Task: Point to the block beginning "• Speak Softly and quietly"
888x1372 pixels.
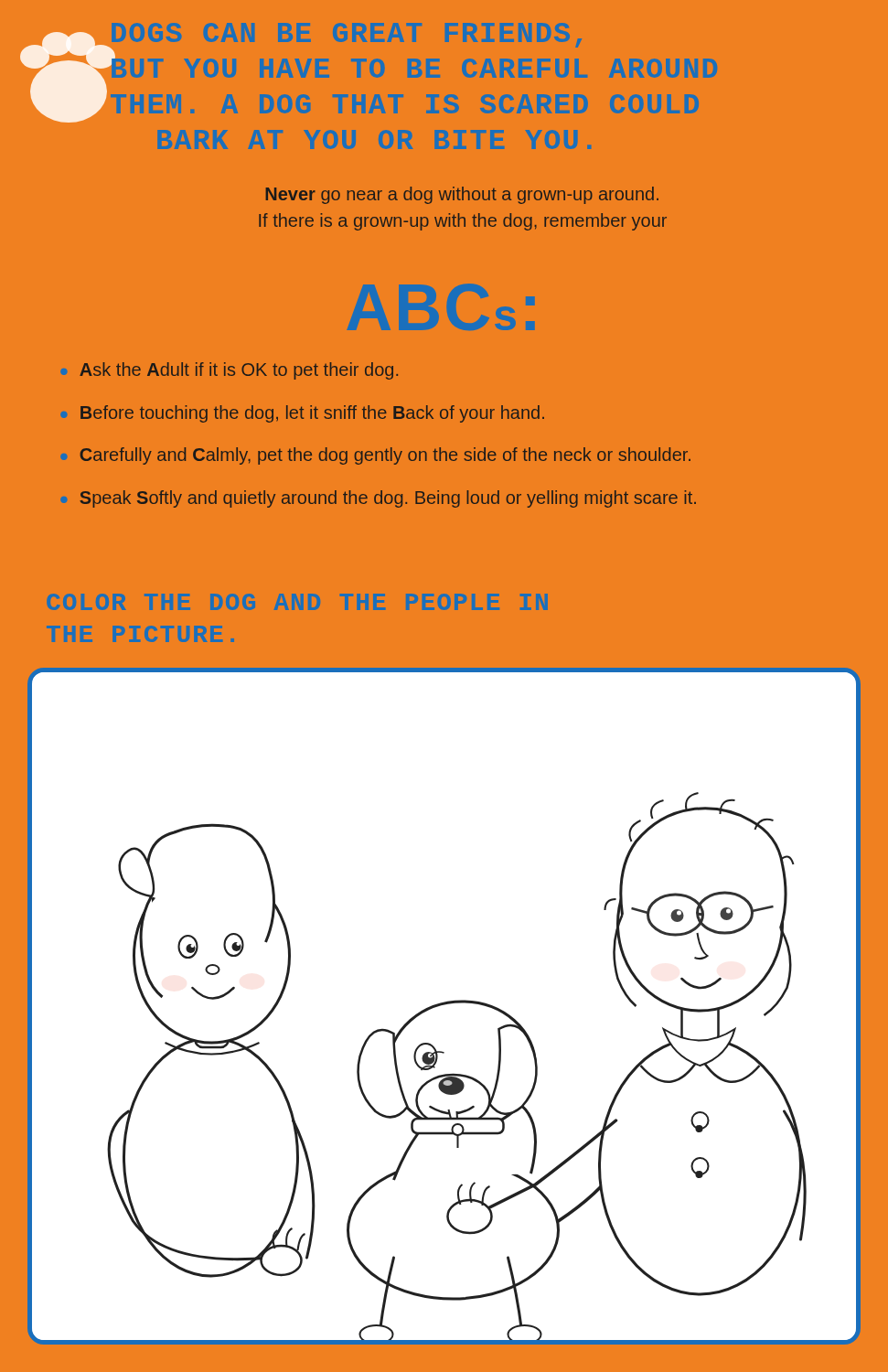Action: point(379,501)
